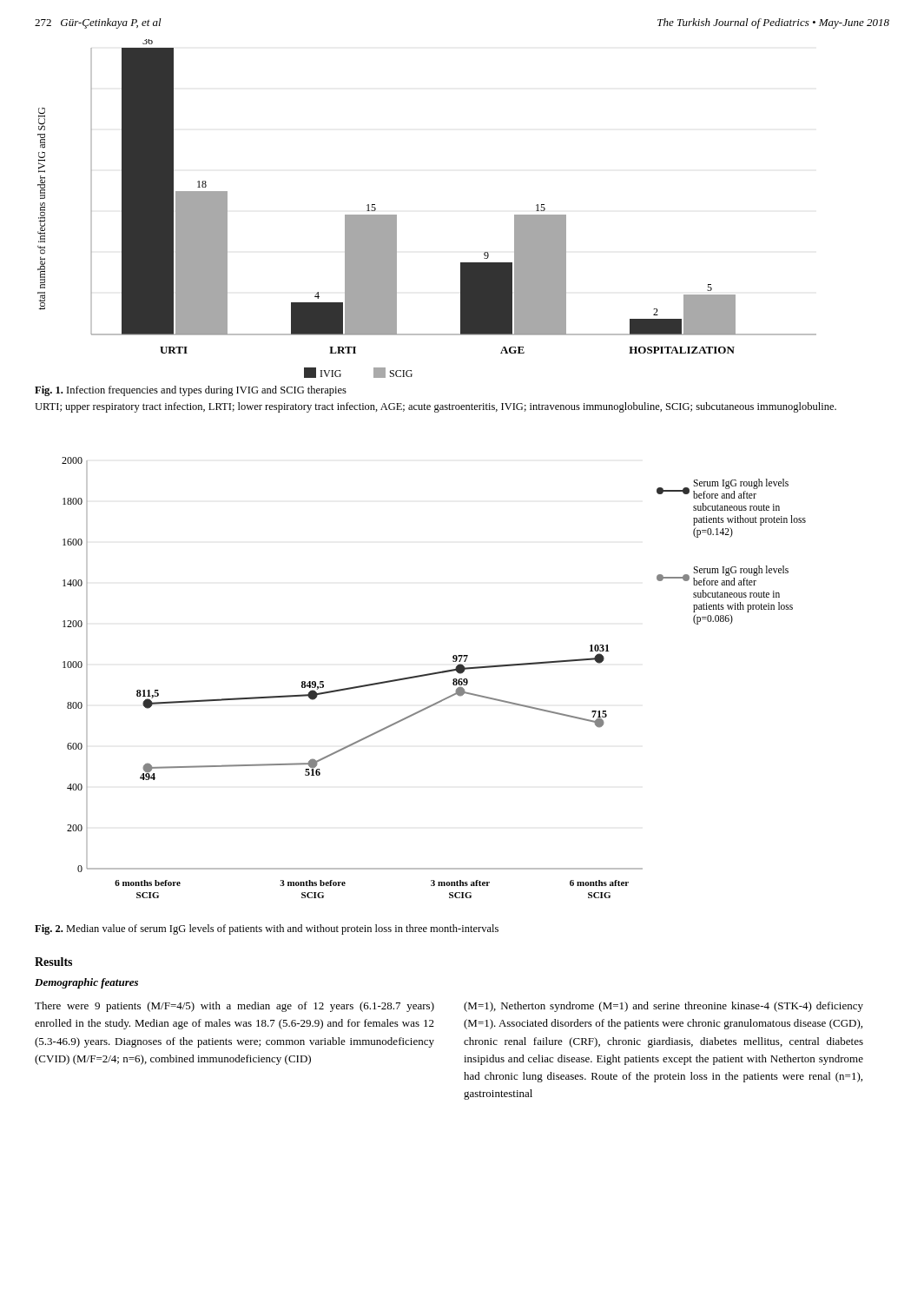Find the line chart
The height and width of the screenshot is (1303, 924).
pos(462,679)
